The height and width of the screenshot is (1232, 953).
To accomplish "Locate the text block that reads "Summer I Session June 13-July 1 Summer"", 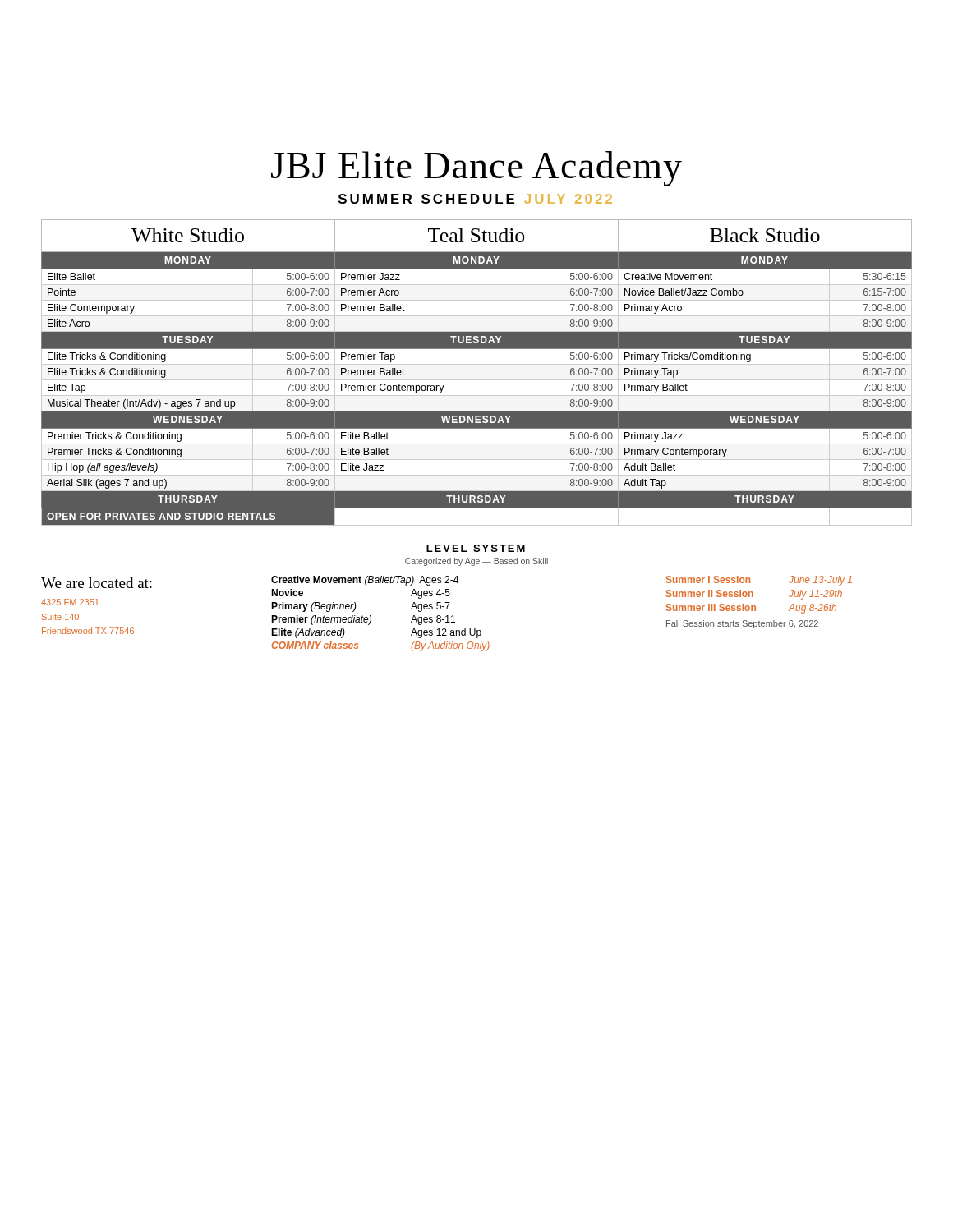I will (x=789, y=601).
